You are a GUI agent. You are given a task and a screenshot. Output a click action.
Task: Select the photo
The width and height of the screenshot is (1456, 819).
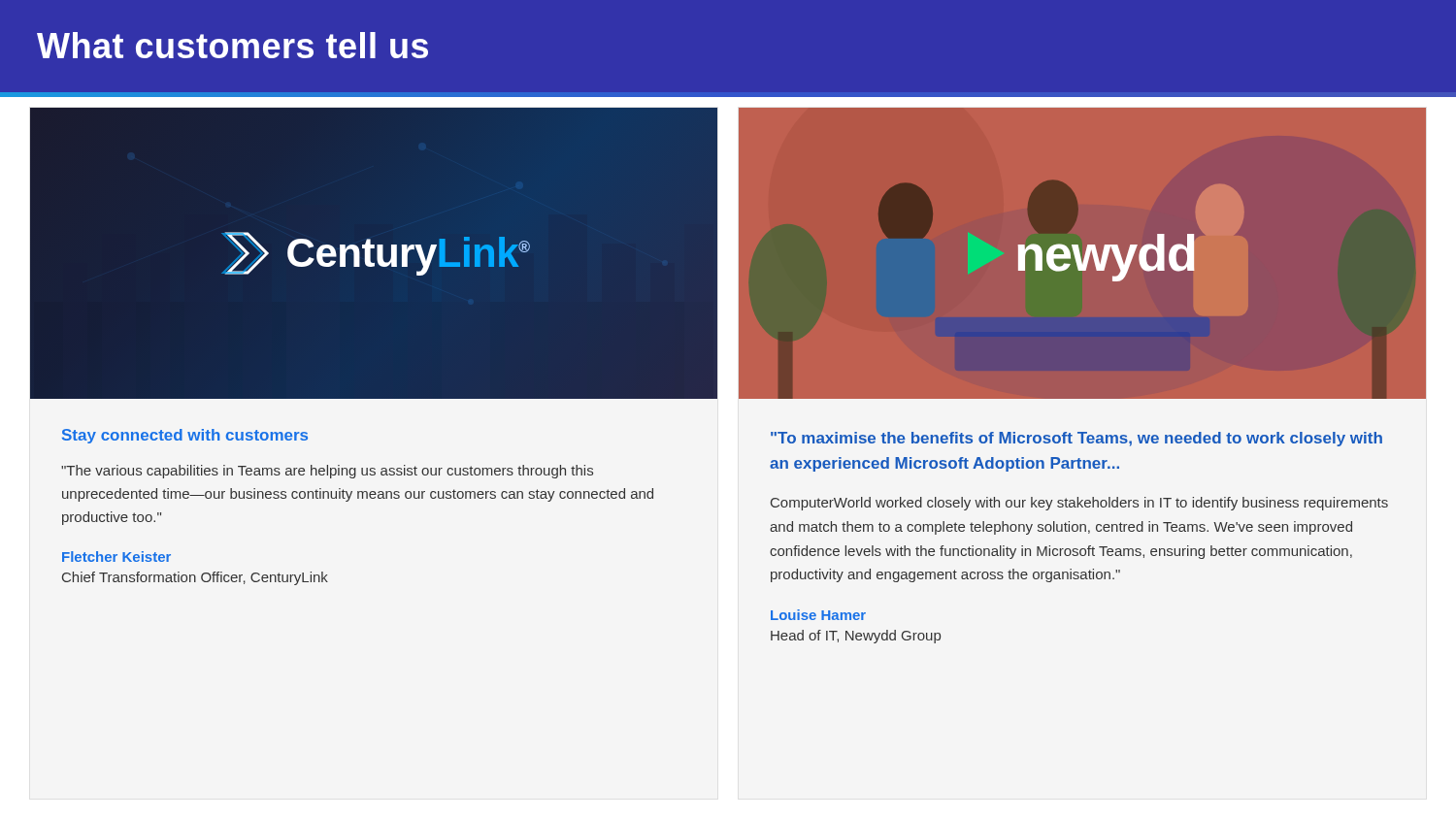(374, 253)
